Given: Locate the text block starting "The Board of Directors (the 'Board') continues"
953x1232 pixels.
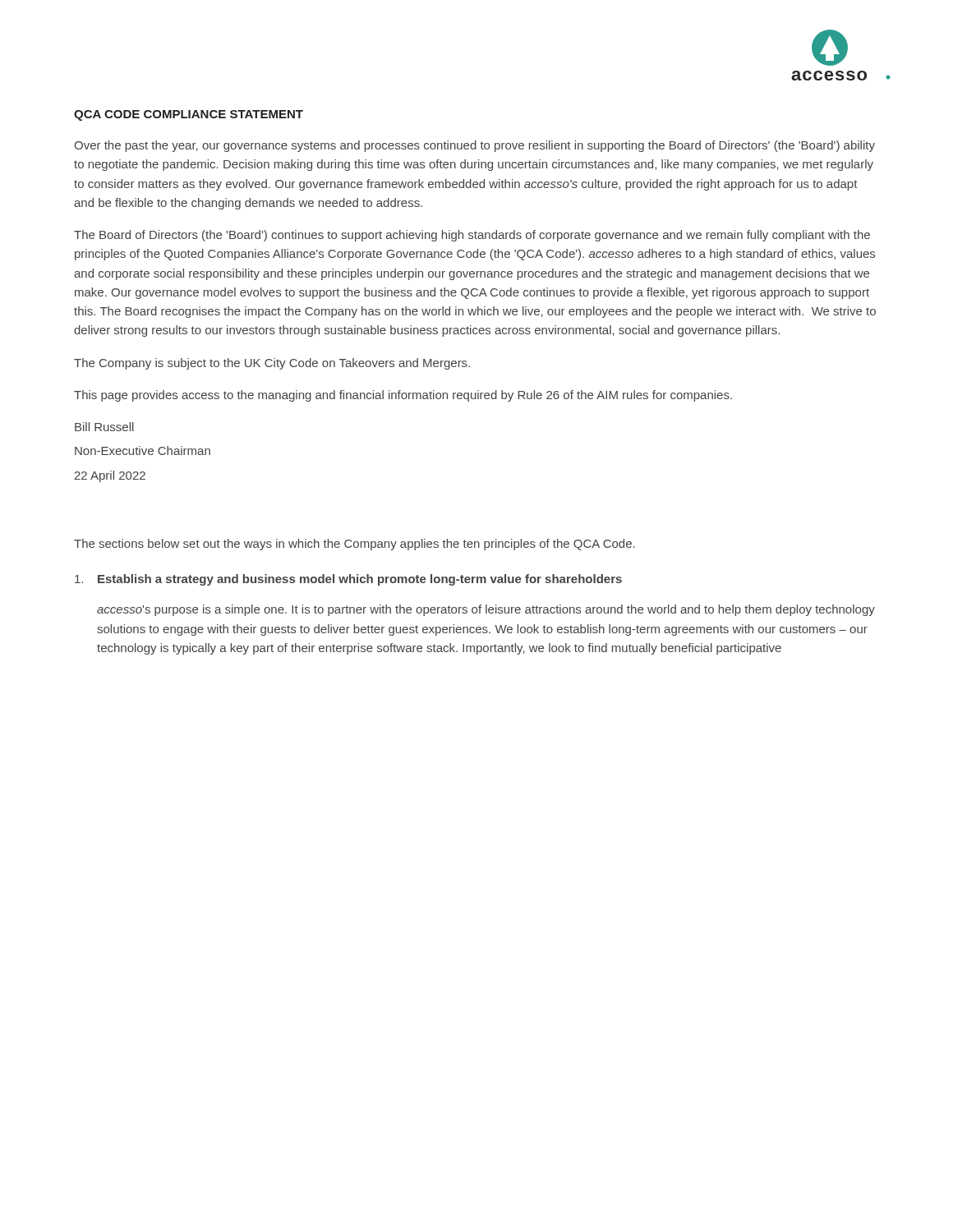Looking at the screenshot, I should pyautogui.click(x=475, y=282).
